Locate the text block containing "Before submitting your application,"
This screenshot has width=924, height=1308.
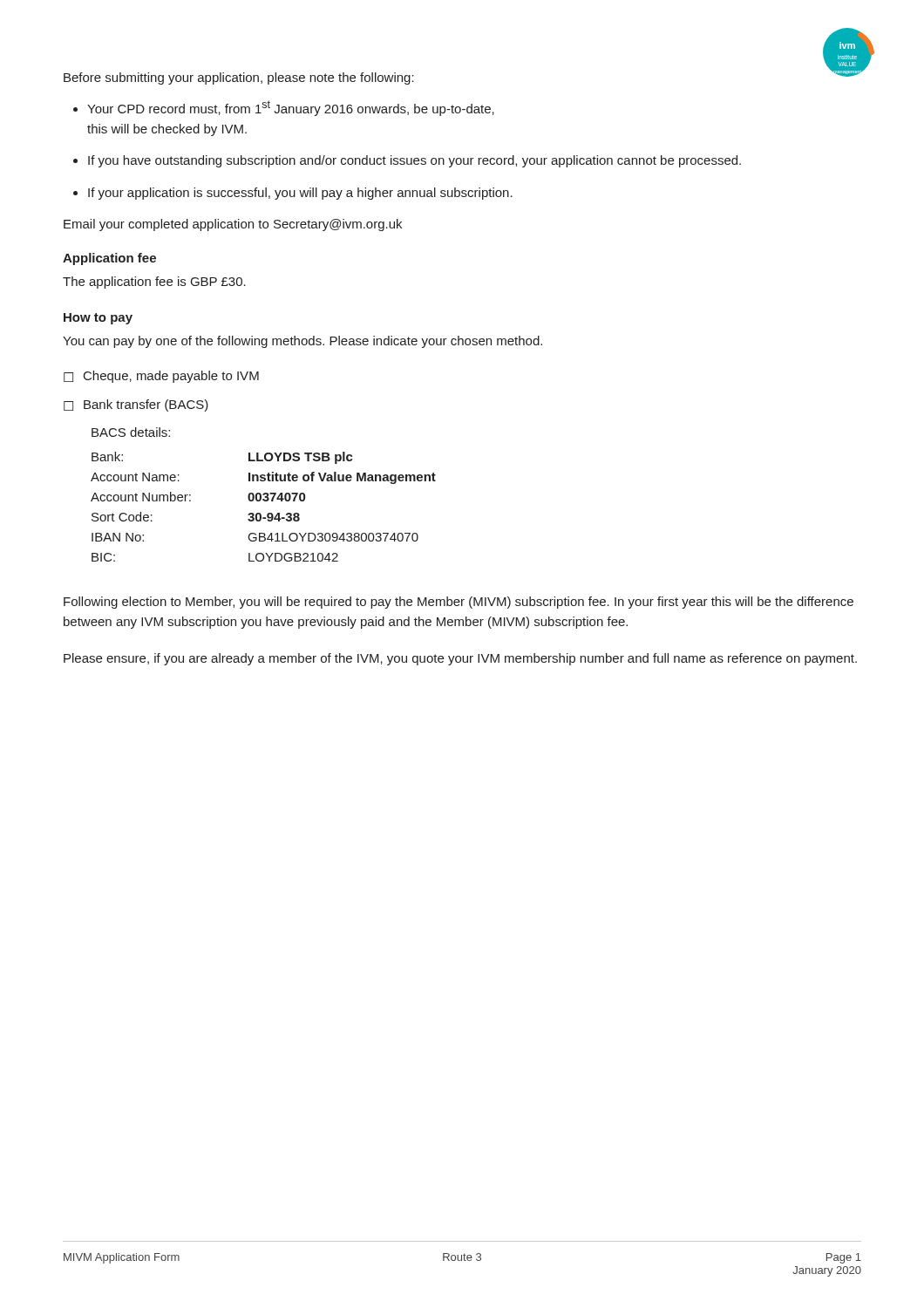click(x=239, y=77)
